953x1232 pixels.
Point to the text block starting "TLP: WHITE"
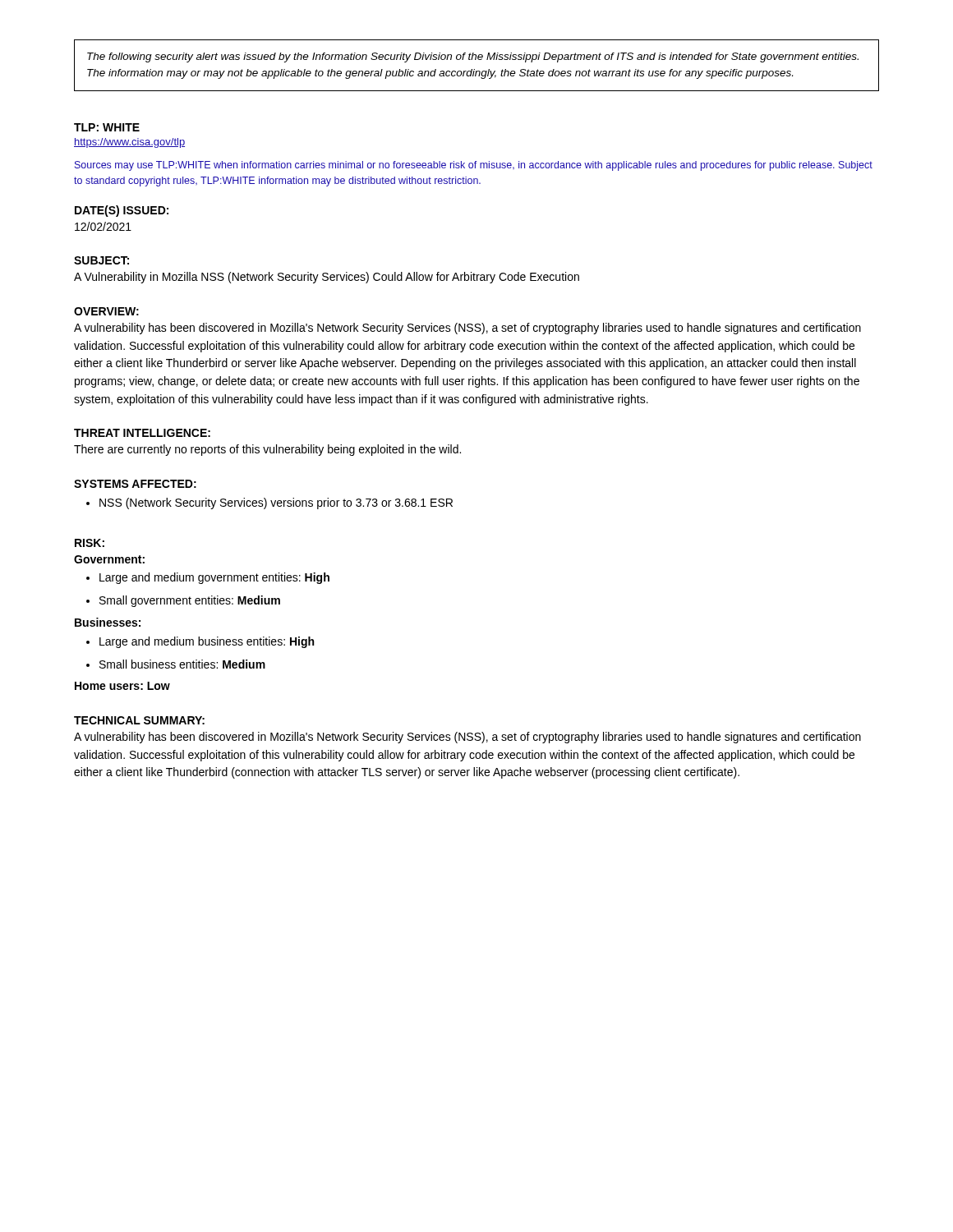point(107,127)
